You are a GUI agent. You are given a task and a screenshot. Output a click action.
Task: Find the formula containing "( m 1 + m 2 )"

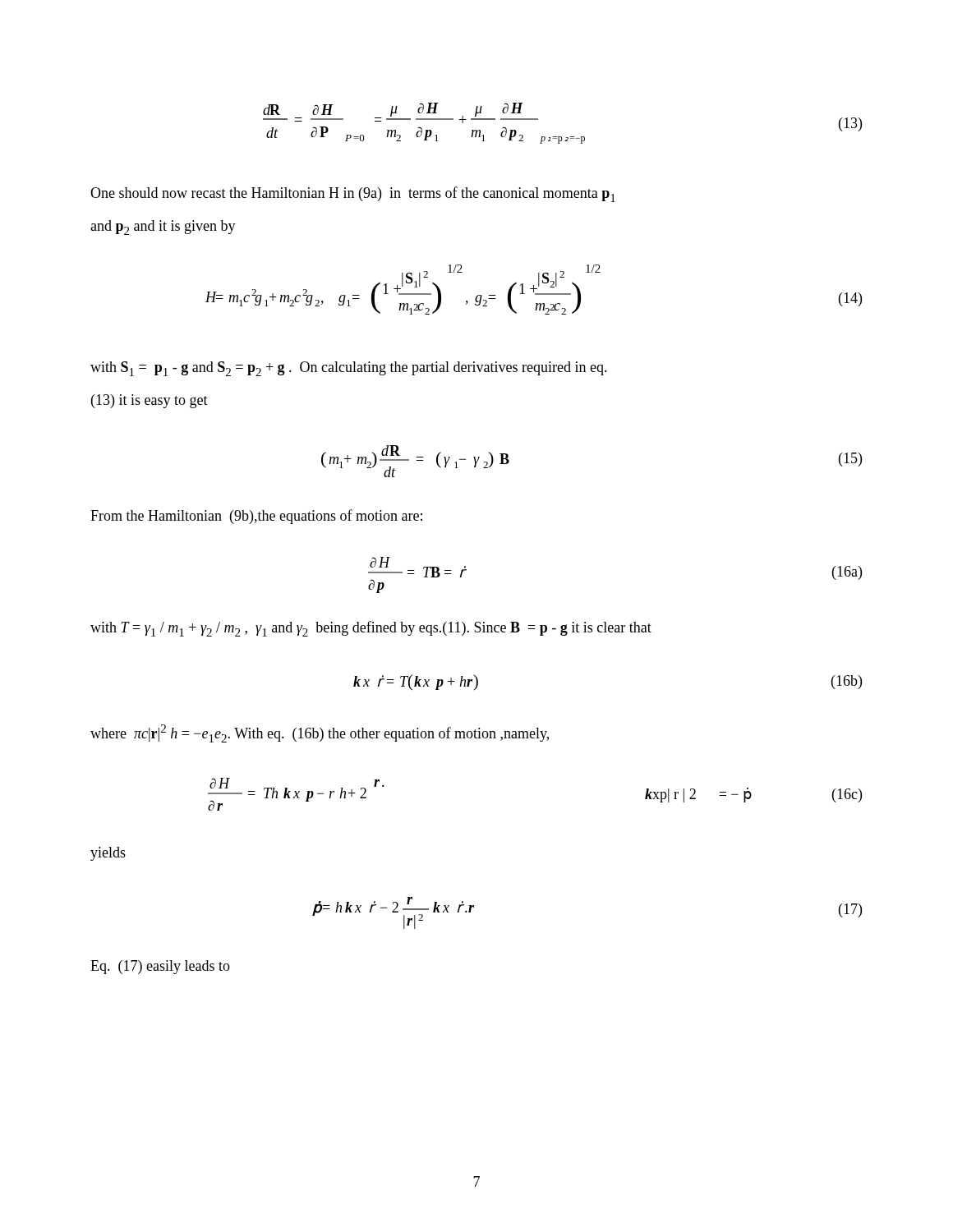point(394,460)
